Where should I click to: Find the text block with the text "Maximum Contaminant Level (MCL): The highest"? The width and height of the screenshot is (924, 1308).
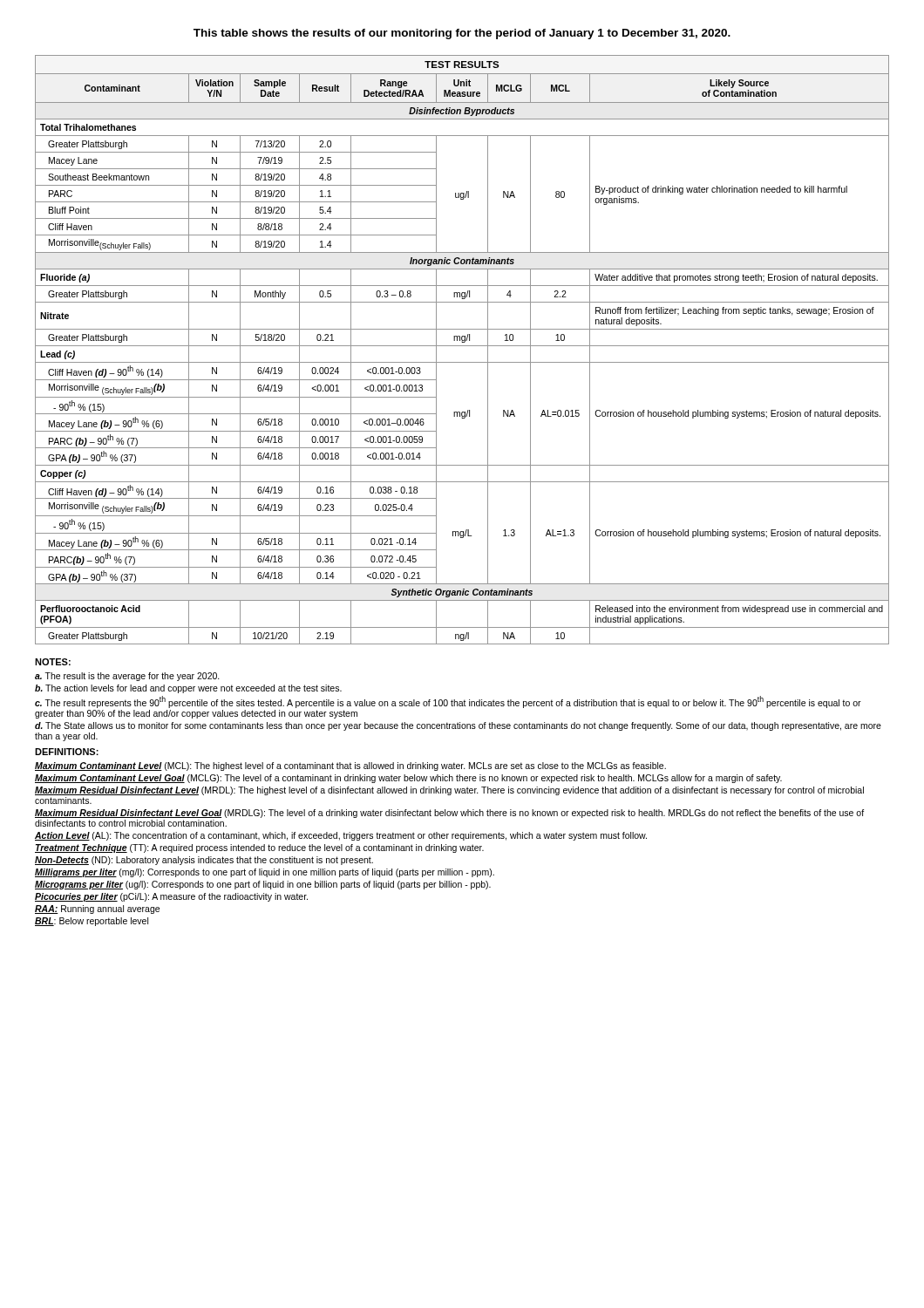click(x=351, y=765)
